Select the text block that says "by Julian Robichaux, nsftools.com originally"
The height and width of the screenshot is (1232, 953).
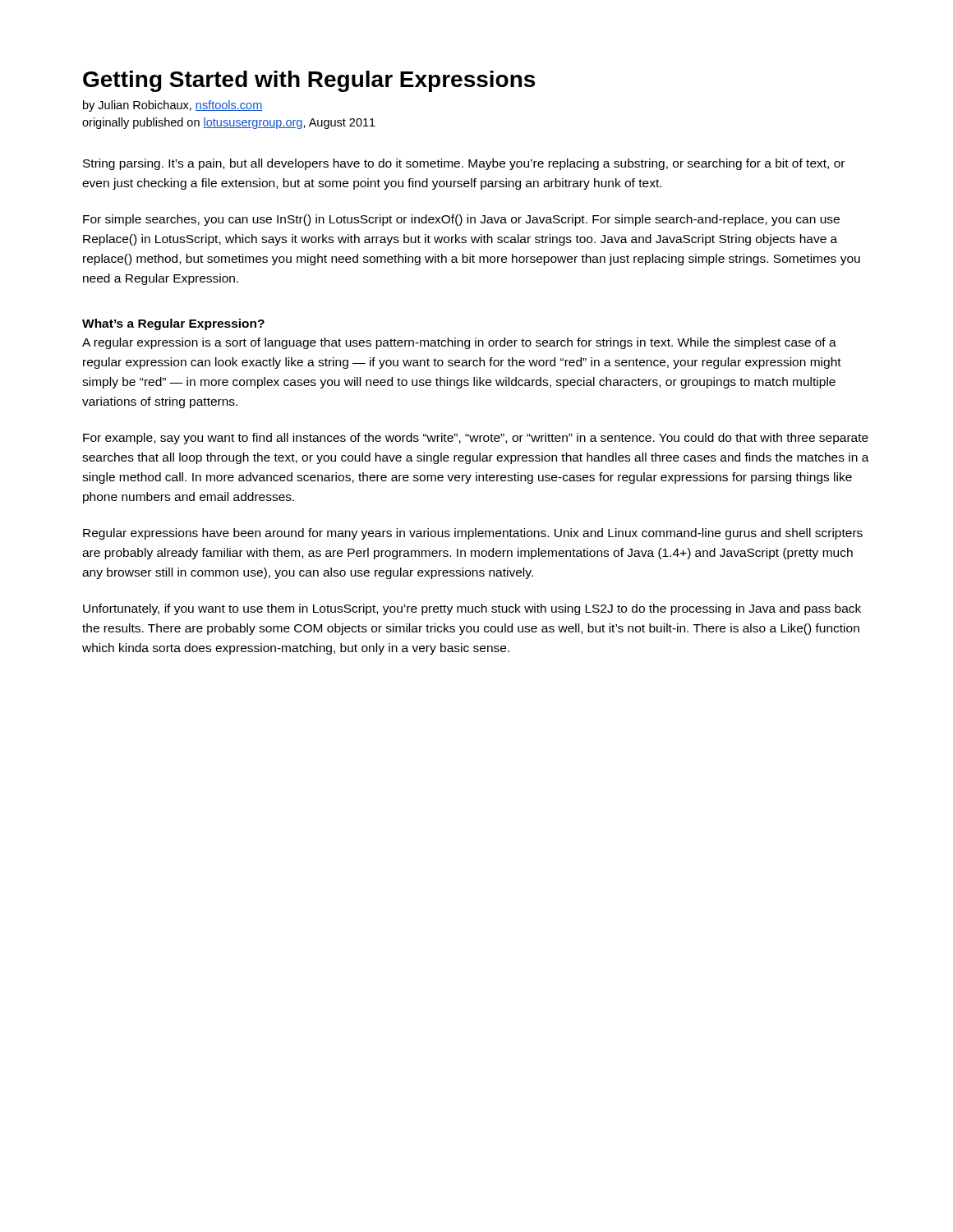229,114
